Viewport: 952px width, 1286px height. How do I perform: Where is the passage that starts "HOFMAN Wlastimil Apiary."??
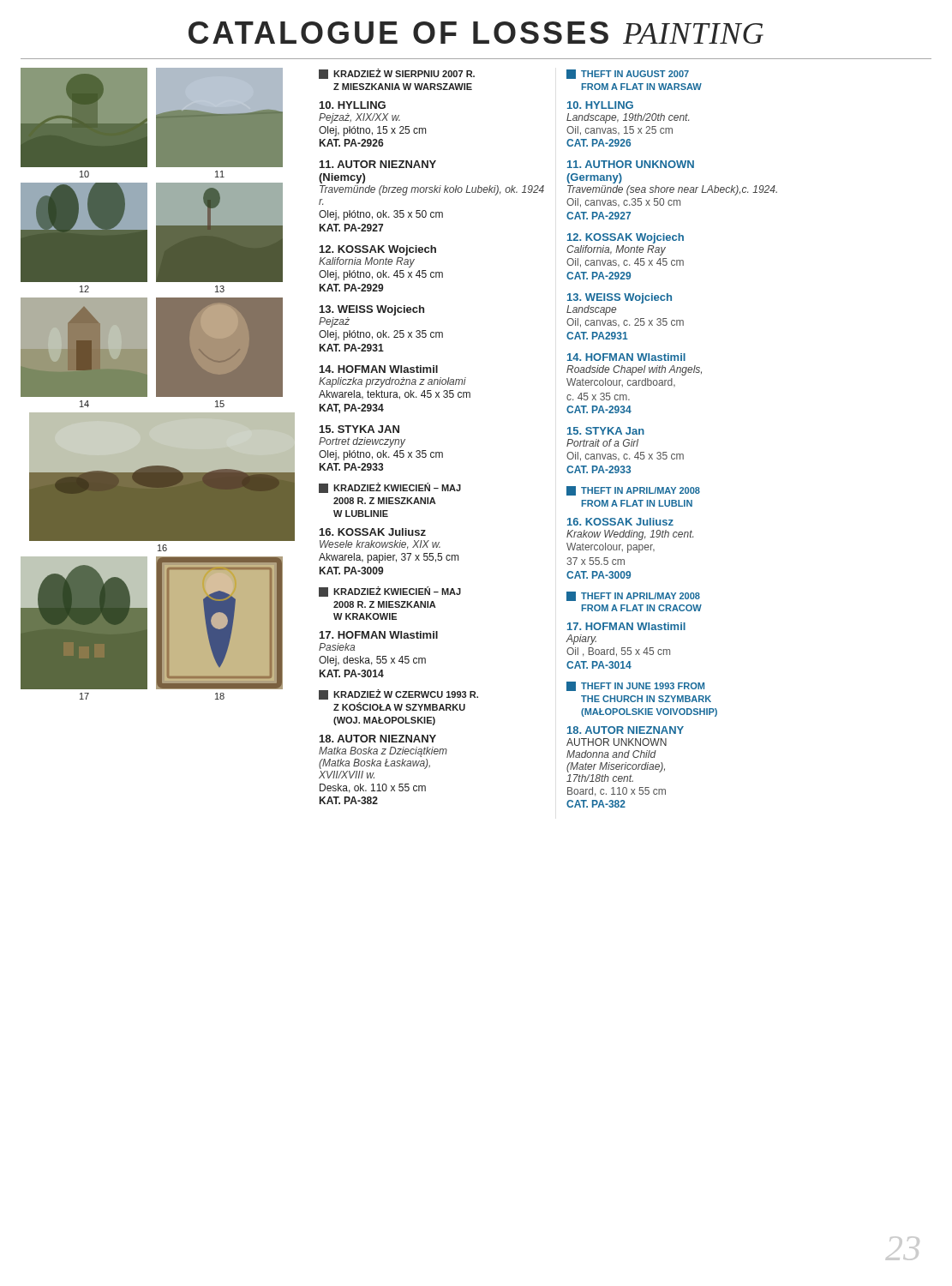click(674, 646)
